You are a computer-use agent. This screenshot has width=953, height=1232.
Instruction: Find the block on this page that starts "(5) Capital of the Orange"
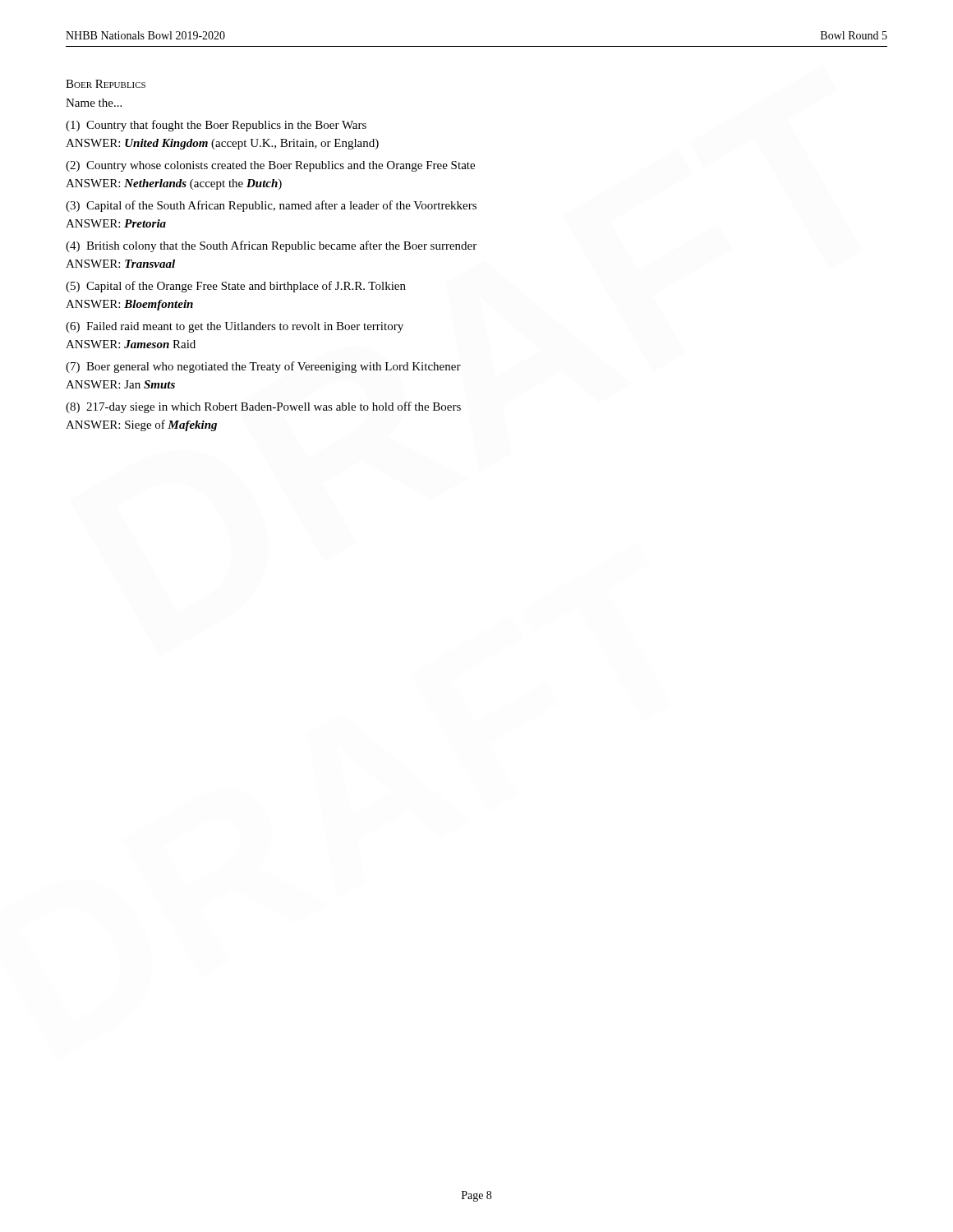tap(236, 286)
